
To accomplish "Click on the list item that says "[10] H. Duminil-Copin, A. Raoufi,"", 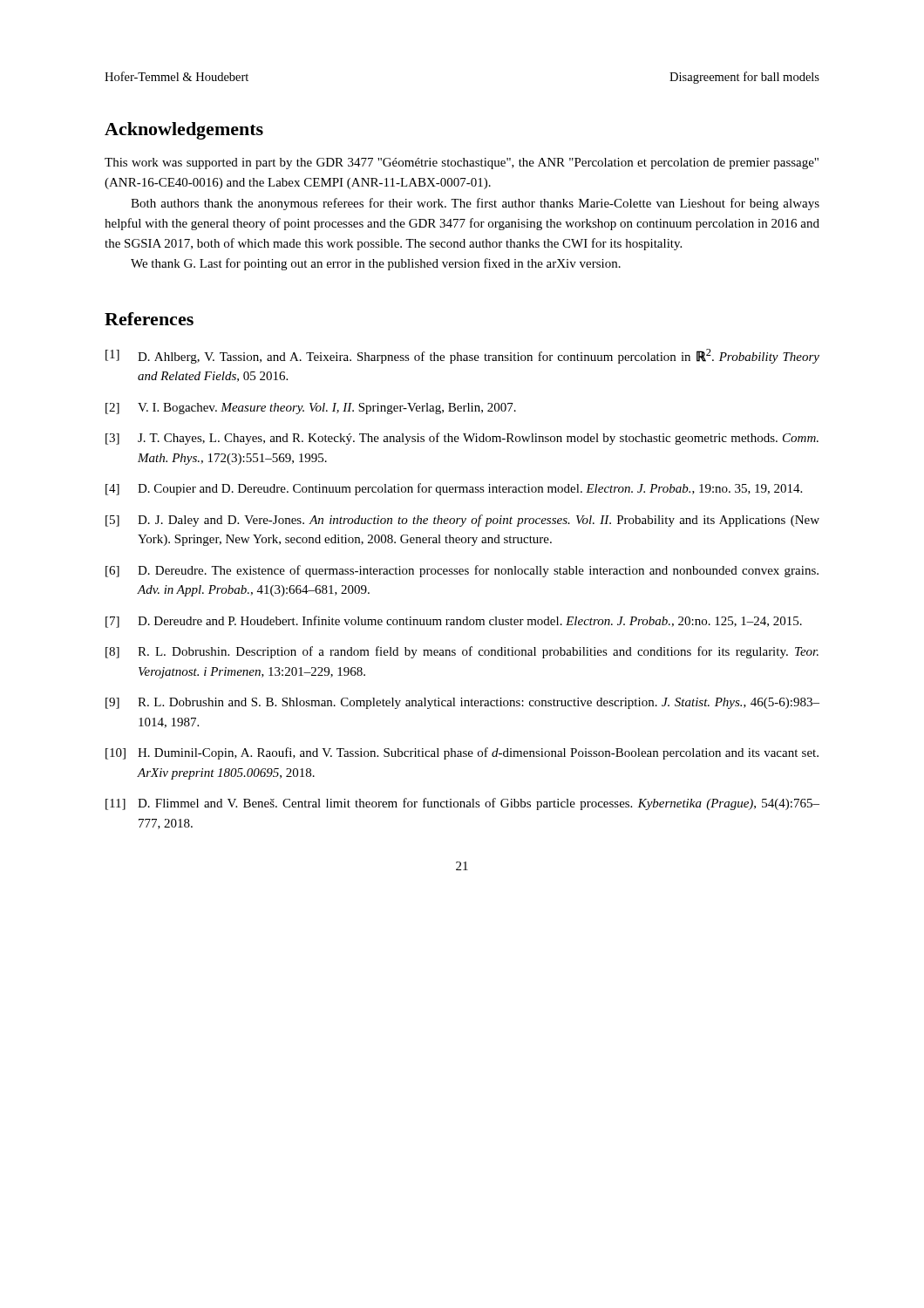I will [x=462, y=763].
